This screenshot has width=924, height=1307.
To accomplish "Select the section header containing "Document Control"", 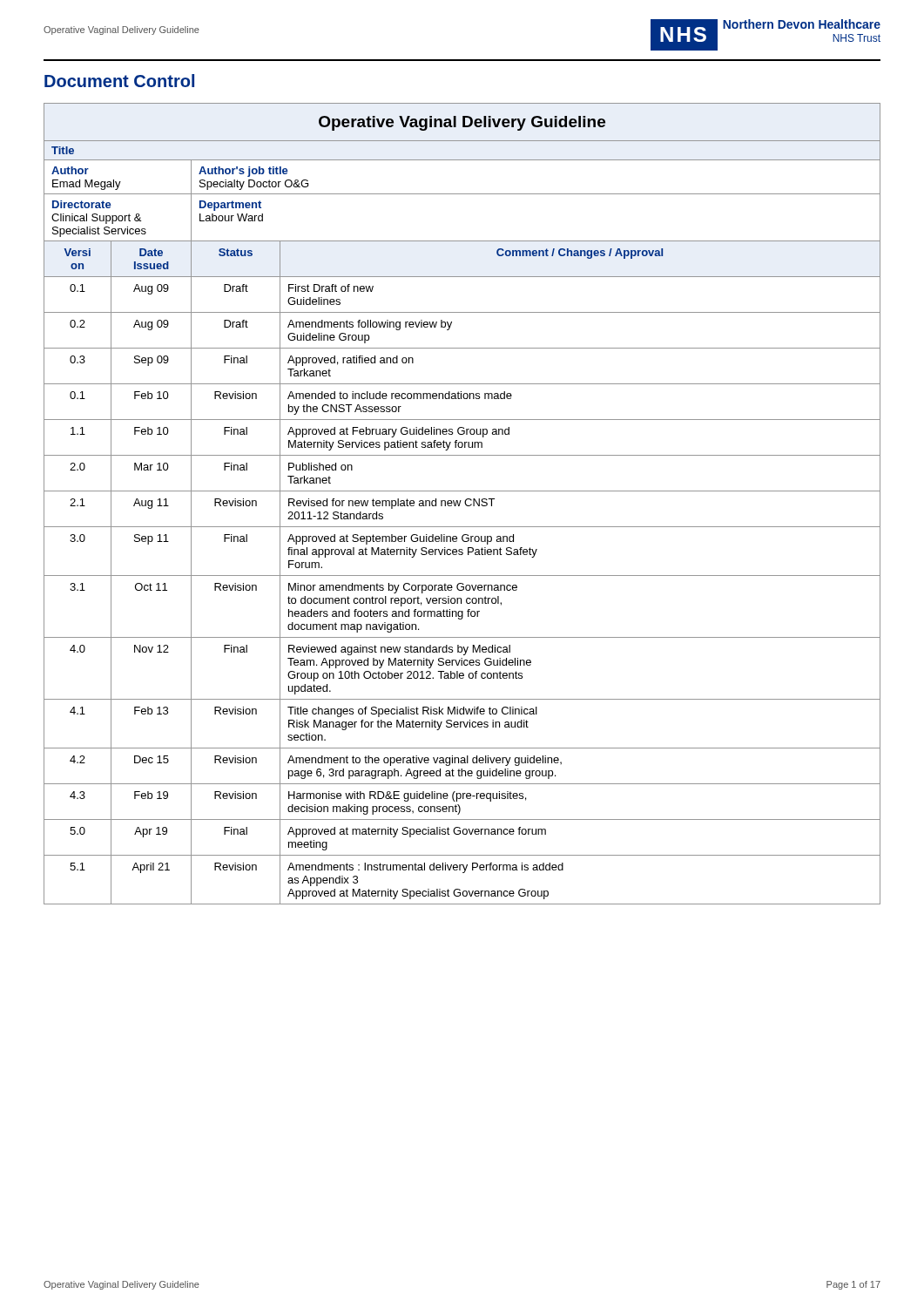I will tap(119, 81).
